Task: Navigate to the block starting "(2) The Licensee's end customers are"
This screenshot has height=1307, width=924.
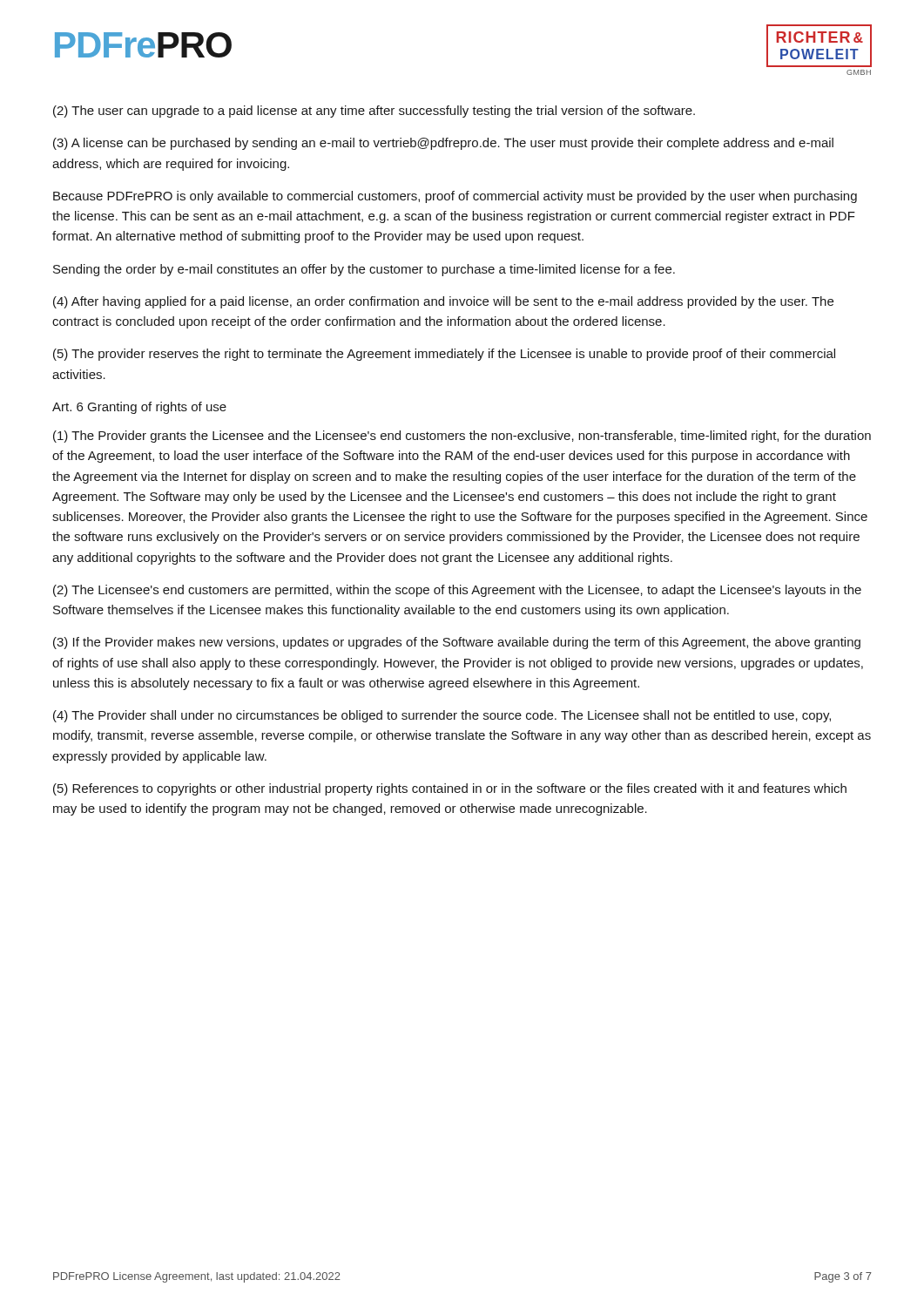Action: (457, 599)
